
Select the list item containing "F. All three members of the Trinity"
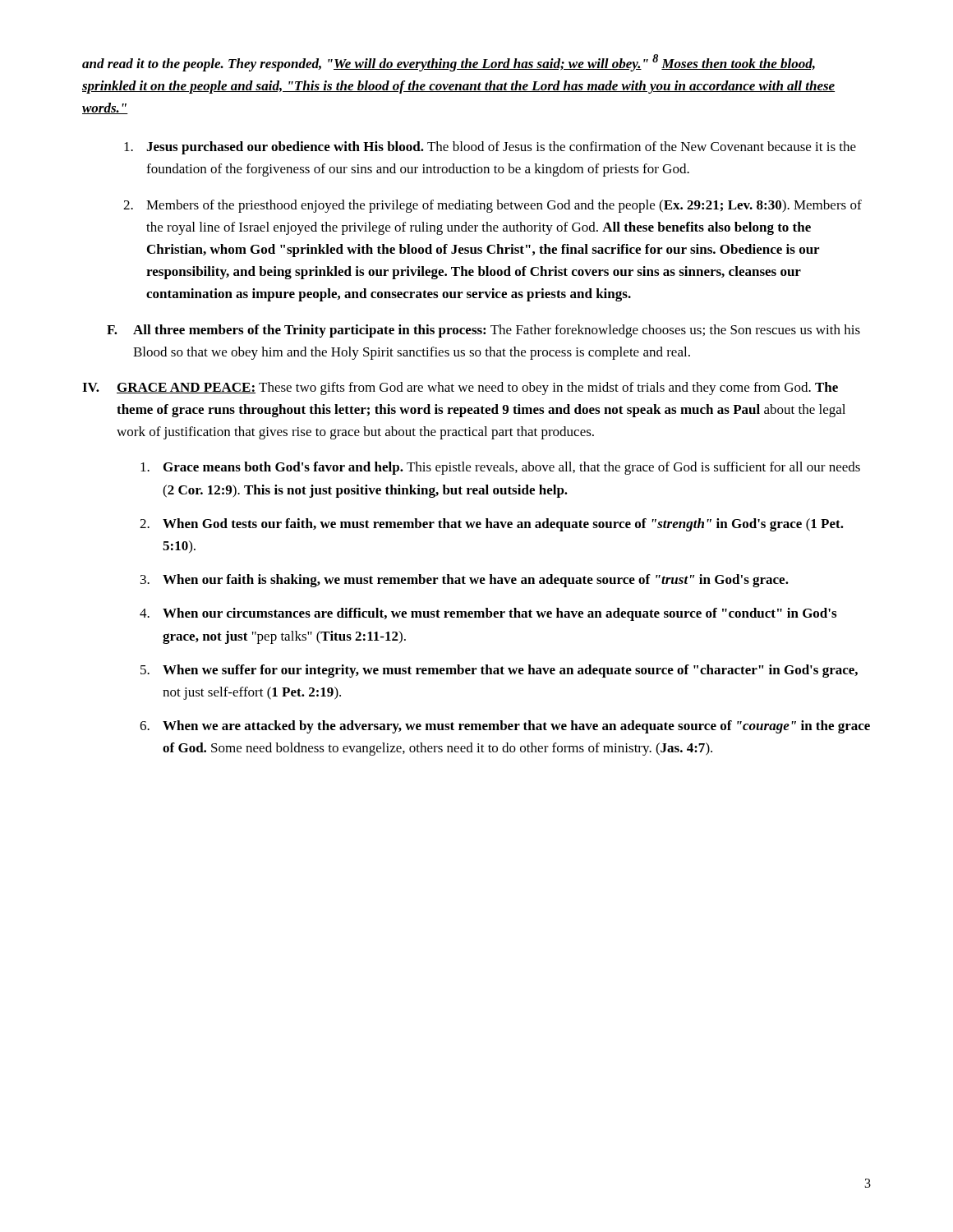(x=489, y=341)
